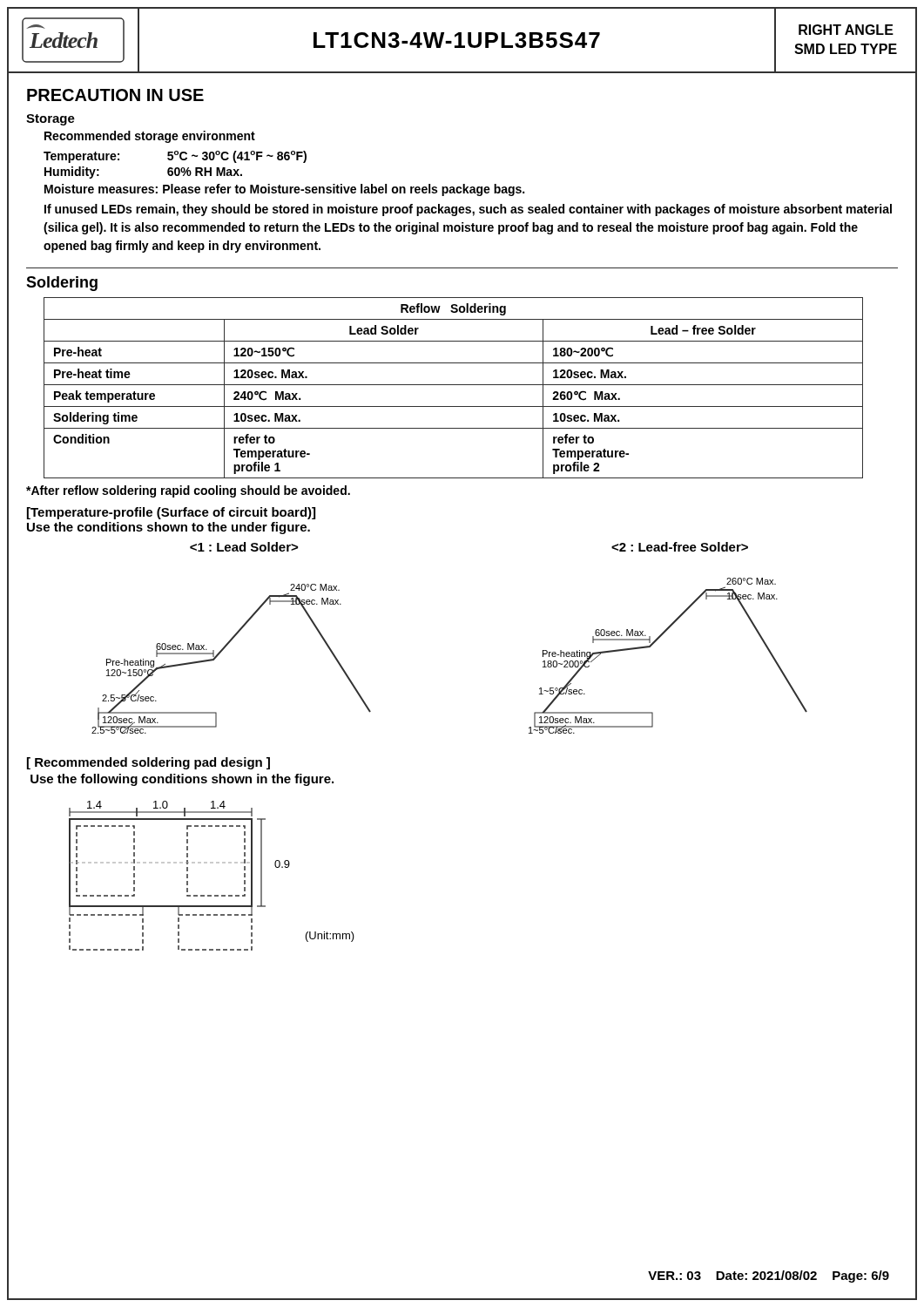Where is the passage that starts "[ Recommended soldering pad"?
This screenshot has height=1307, width=924.
coord(148,762)
